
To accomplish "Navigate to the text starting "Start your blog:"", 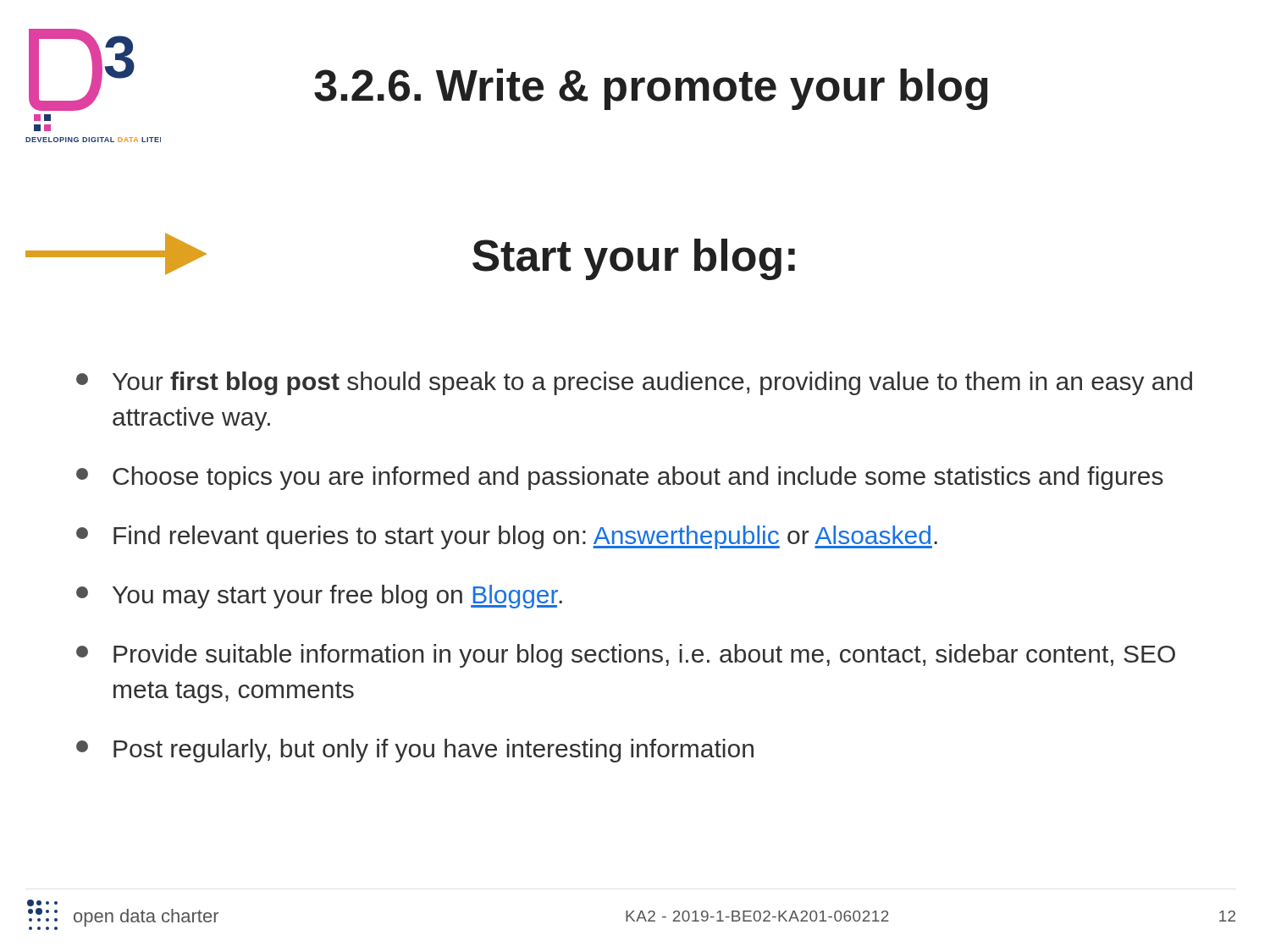I will [x=635, y=256].
